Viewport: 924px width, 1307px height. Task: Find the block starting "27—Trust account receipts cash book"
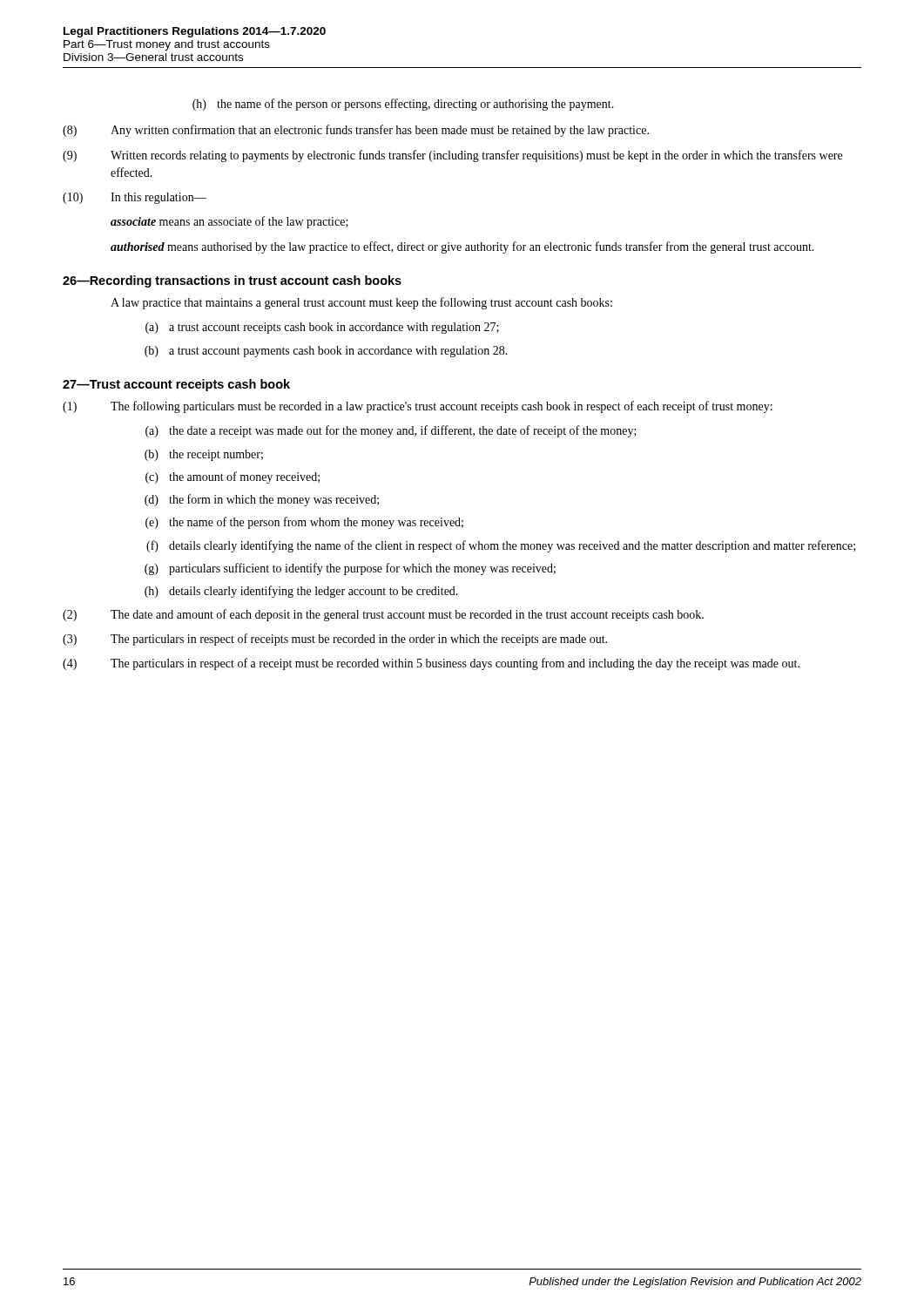176,384
